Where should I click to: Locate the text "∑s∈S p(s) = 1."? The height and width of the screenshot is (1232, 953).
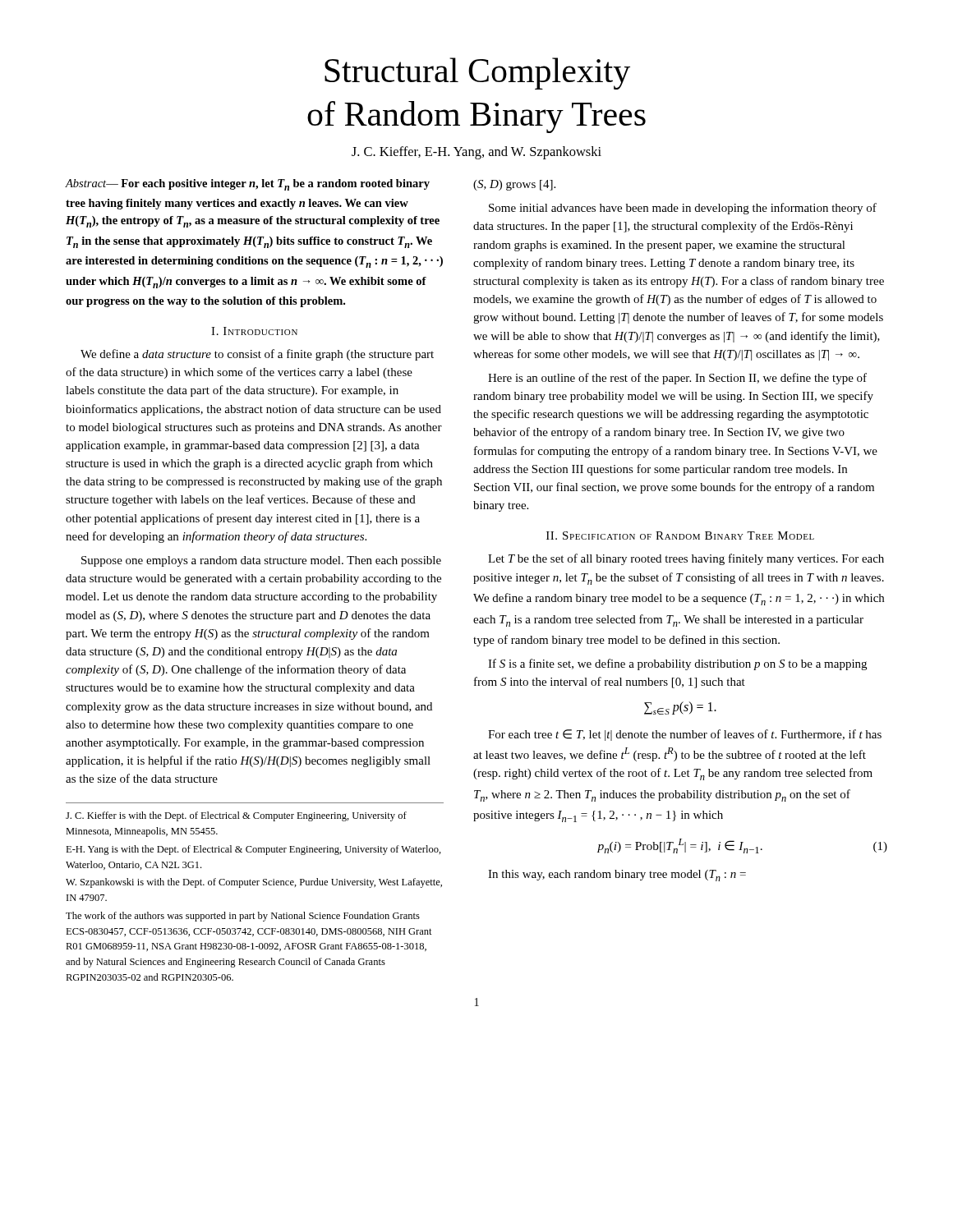[680, 708]
